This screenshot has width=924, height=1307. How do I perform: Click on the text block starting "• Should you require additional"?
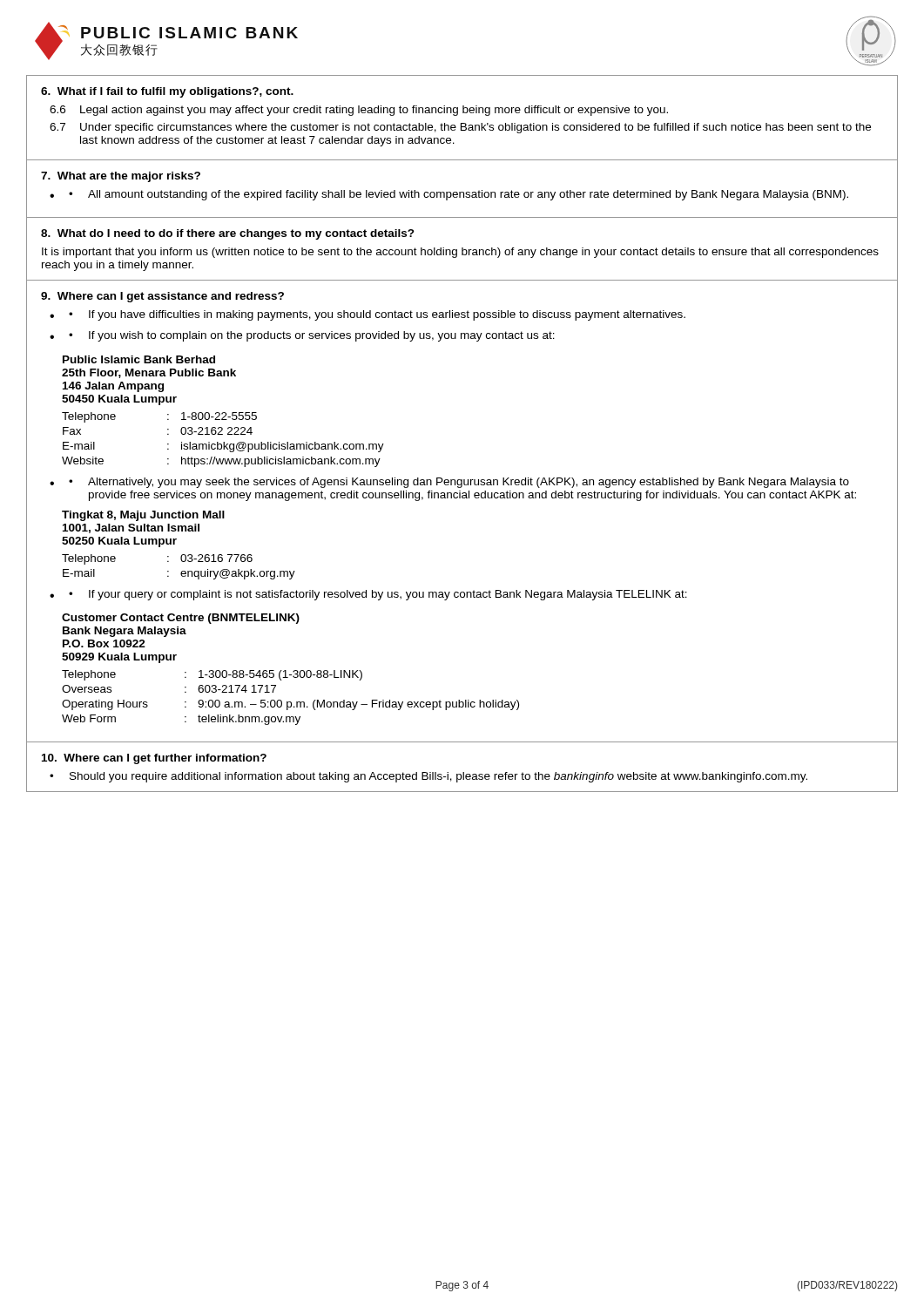(x=429, y=776)
